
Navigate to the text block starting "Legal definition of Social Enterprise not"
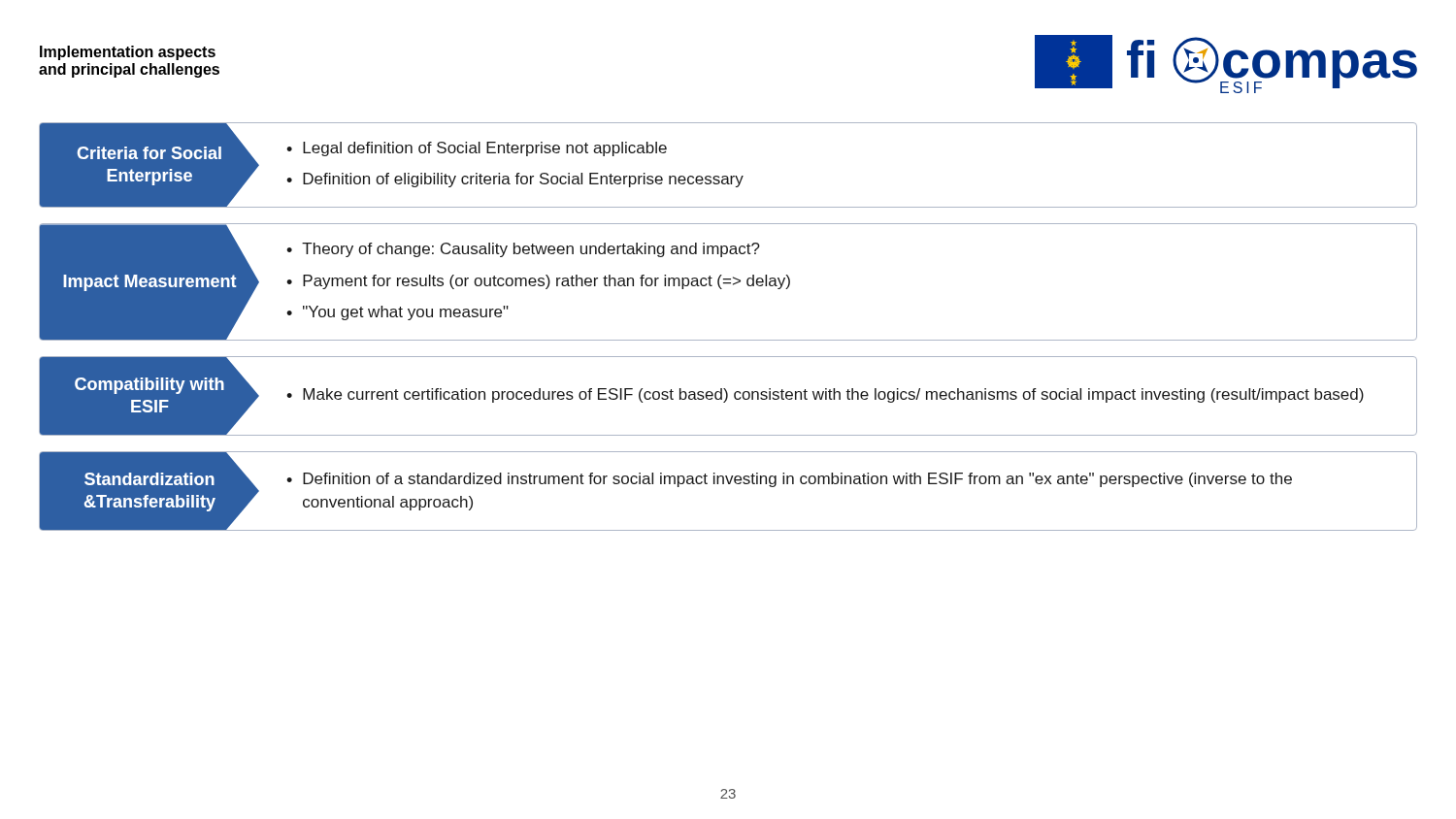(485, 148)
